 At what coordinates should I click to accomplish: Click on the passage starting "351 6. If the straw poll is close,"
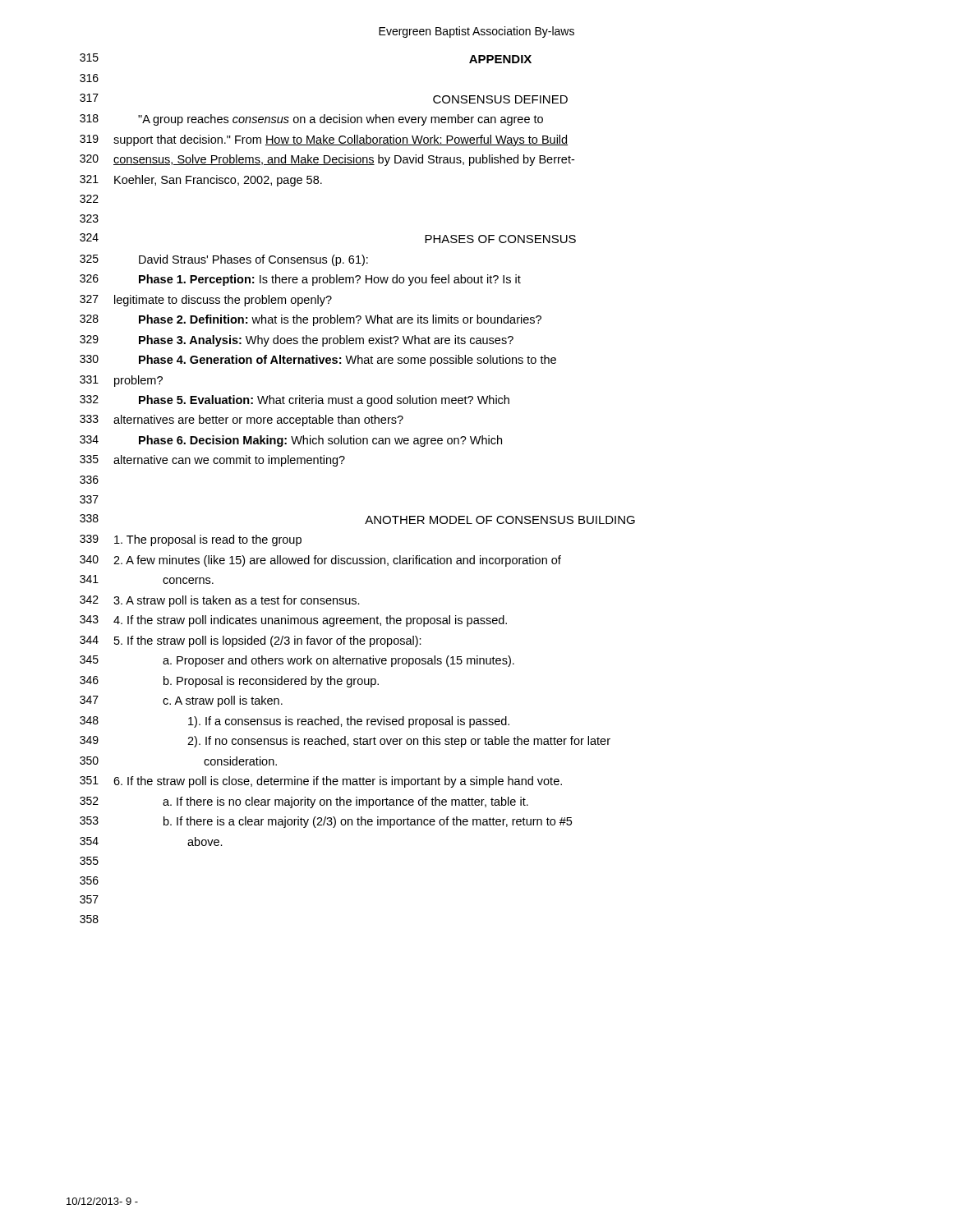pyautogui.click(x=476, y=781)
